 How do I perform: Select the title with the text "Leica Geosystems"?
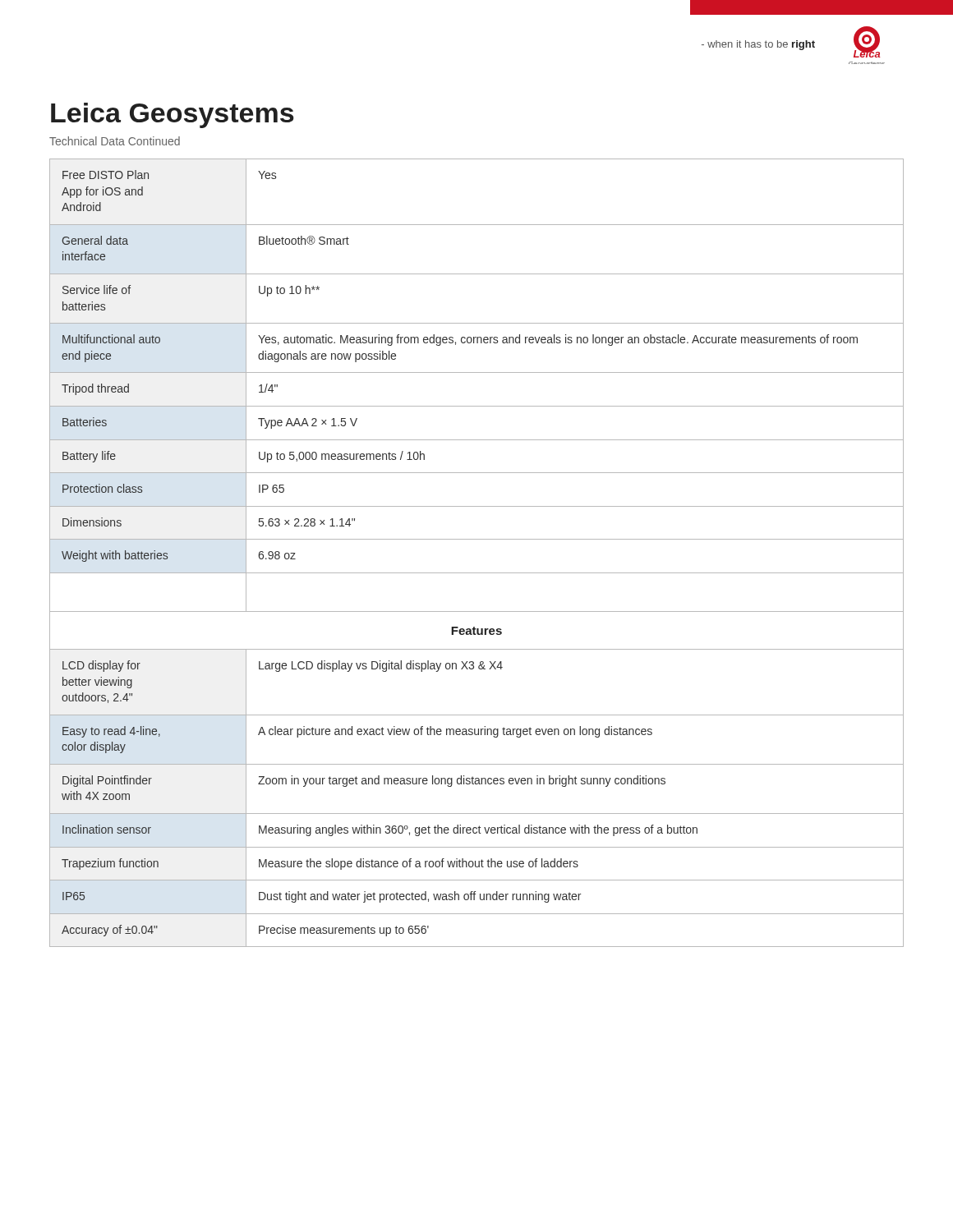[x=172, y=113]
